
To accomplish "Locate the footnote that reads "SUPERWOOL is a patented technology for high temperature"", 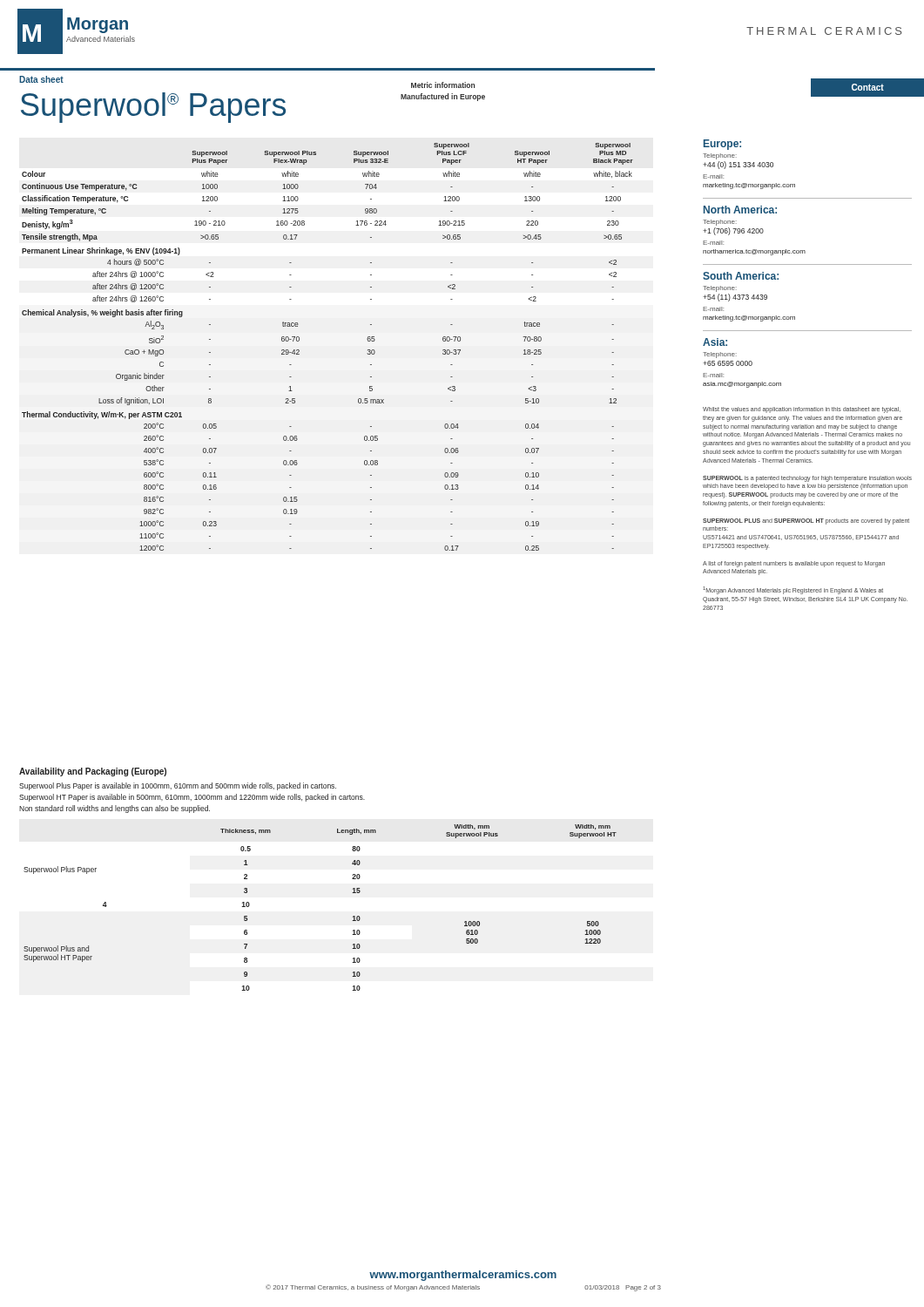I will [x=807, y=543].
